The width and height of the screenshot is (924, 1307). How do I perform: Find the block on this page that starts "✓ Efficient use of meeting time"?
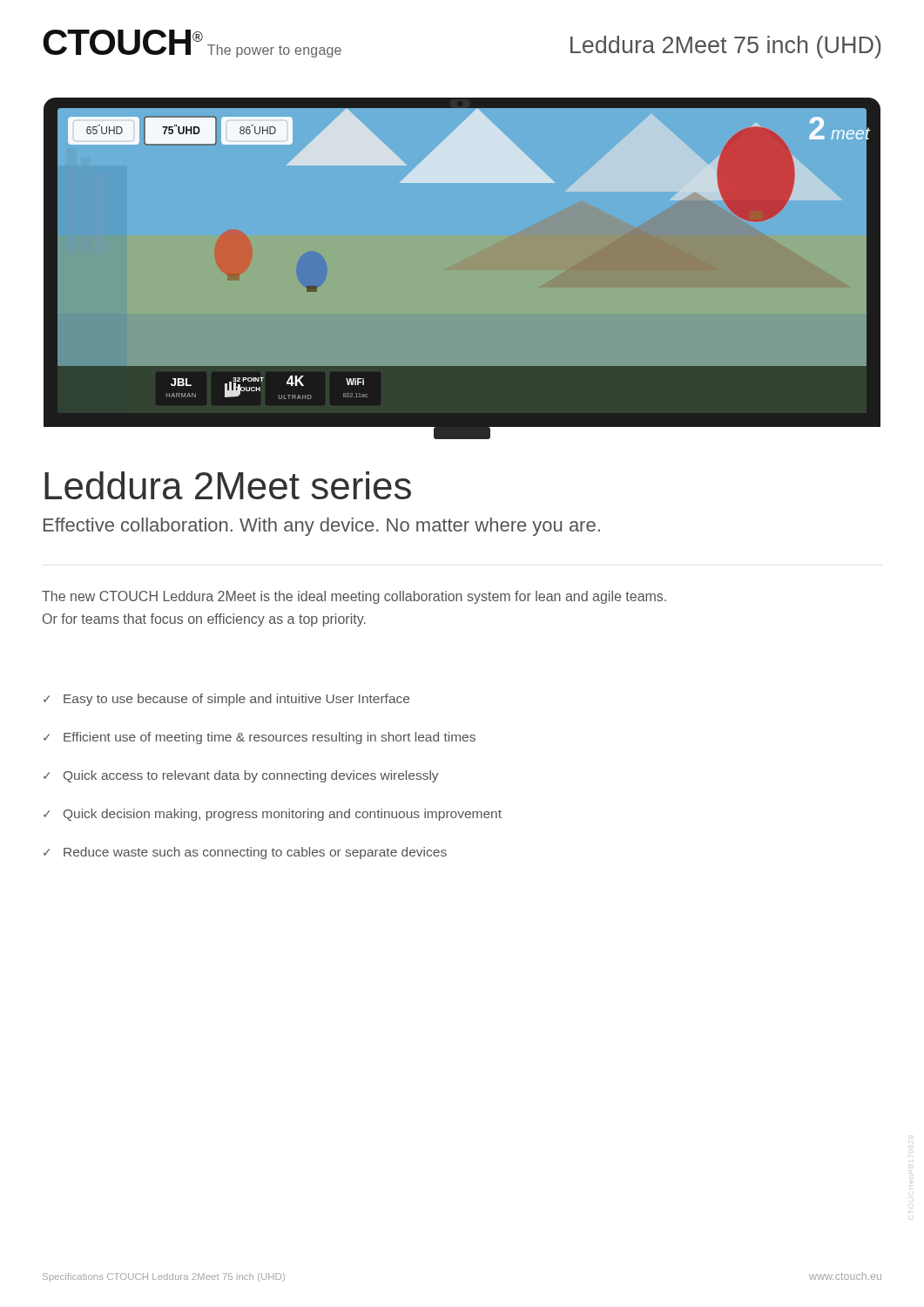(x=259, y=737)
